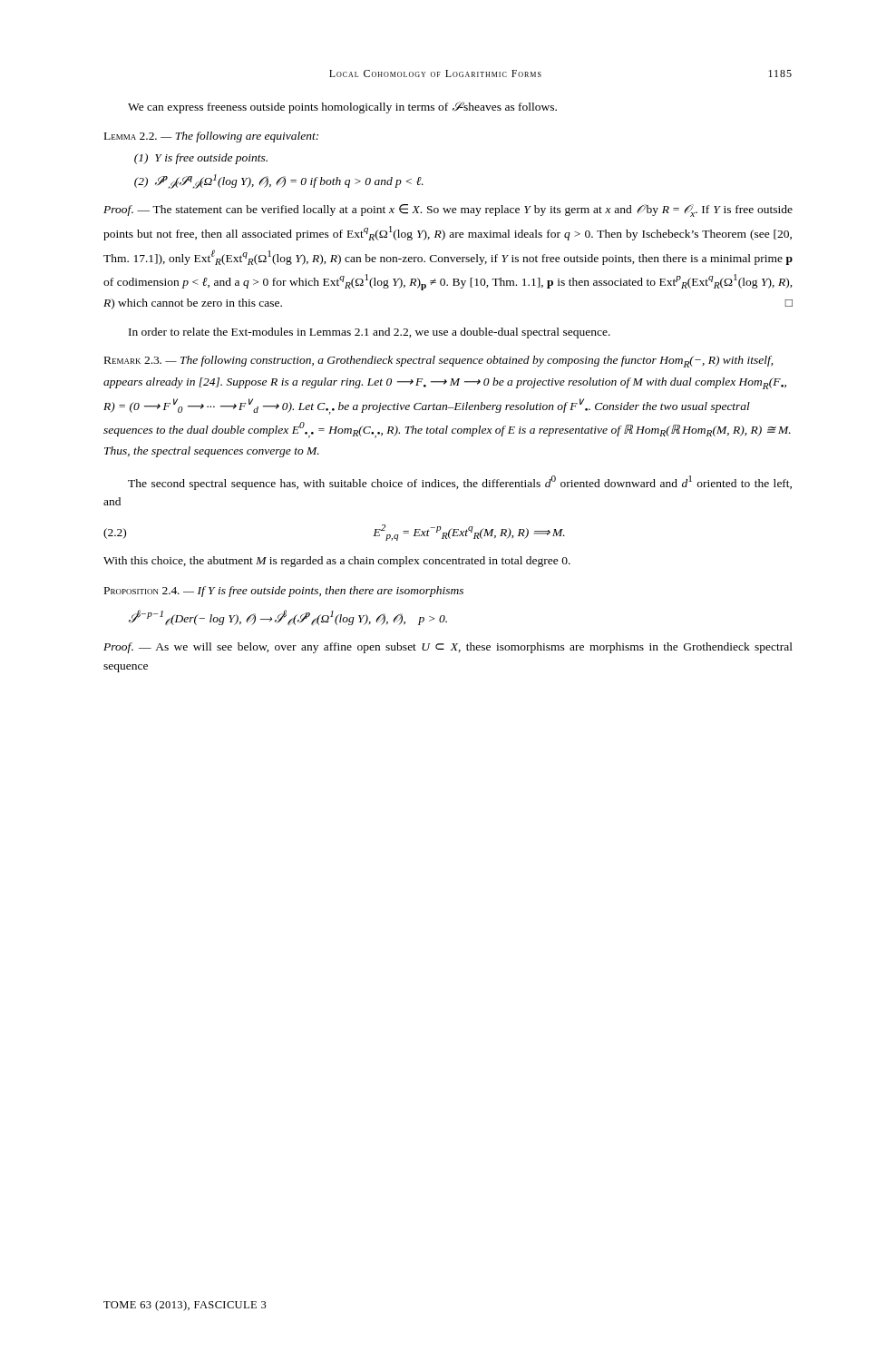Locate the section header that says "Proposition 2.4. — If Y"
This screenshot has width=896, height=1361.
coord(284,590)
